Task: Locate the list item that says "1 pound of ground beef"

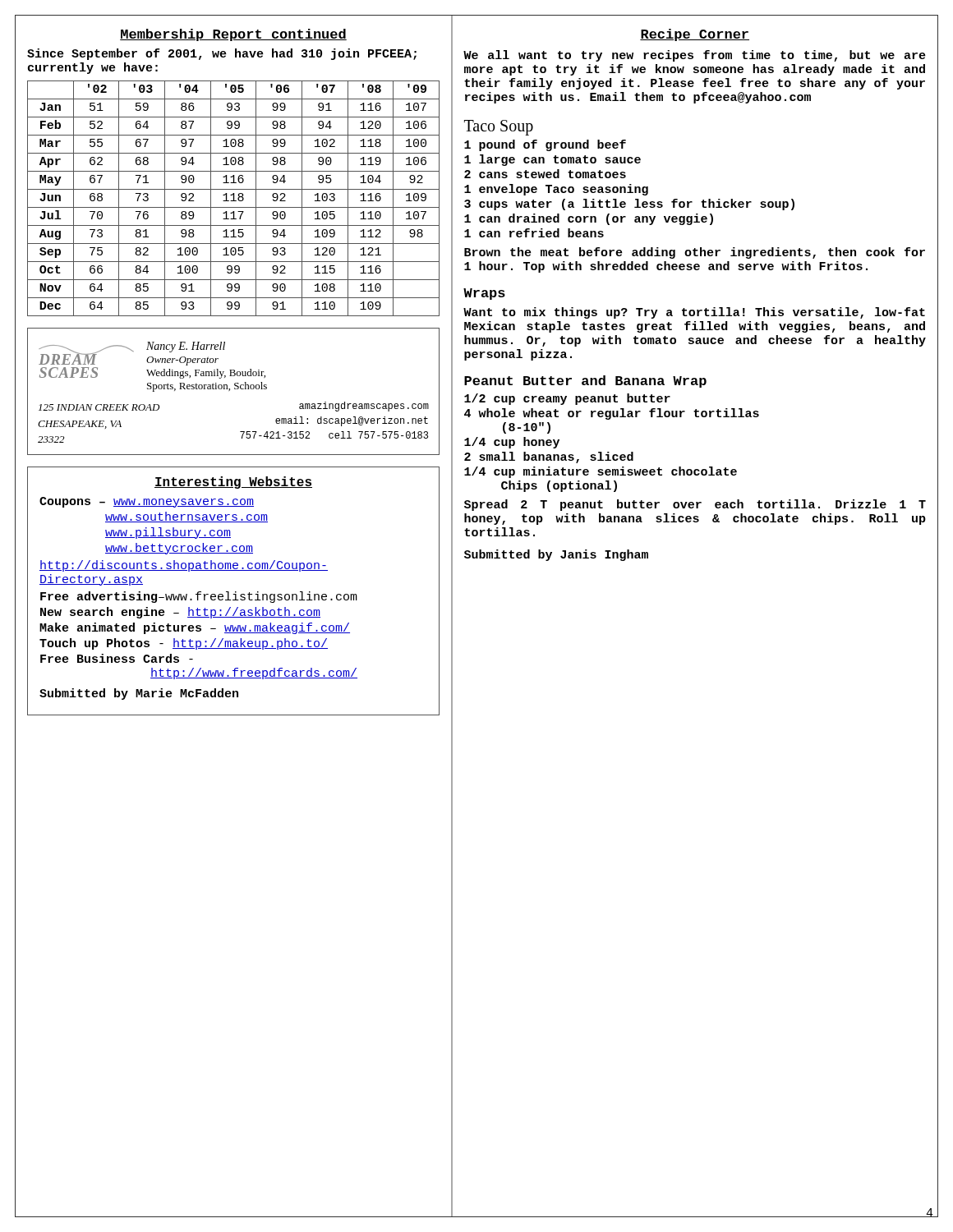Action: coord(545,146)
